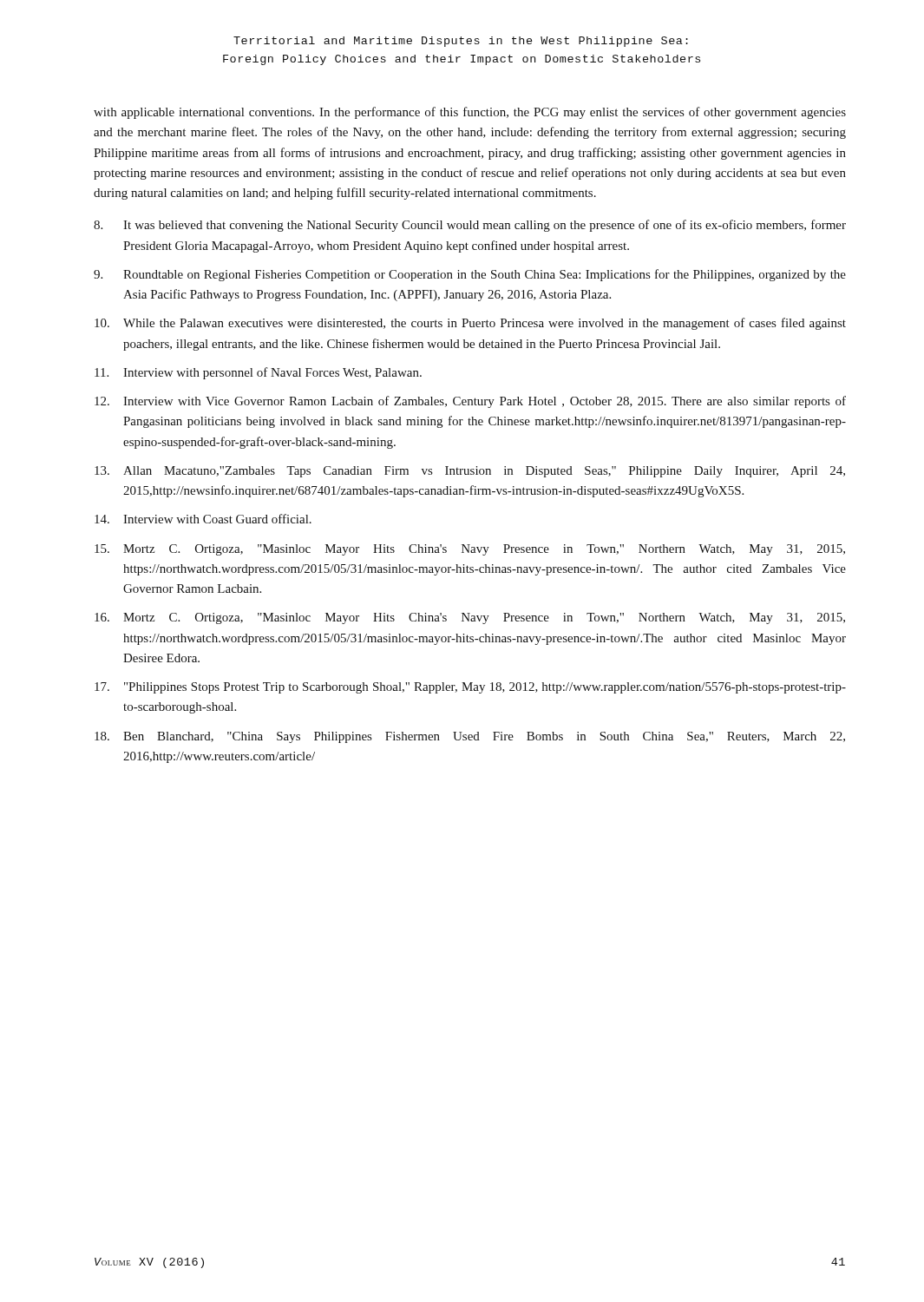Click on the list item that reads "9. Roundtable on Regional Fisheries"
The image size is (924, 1302).
click(470, 285)
